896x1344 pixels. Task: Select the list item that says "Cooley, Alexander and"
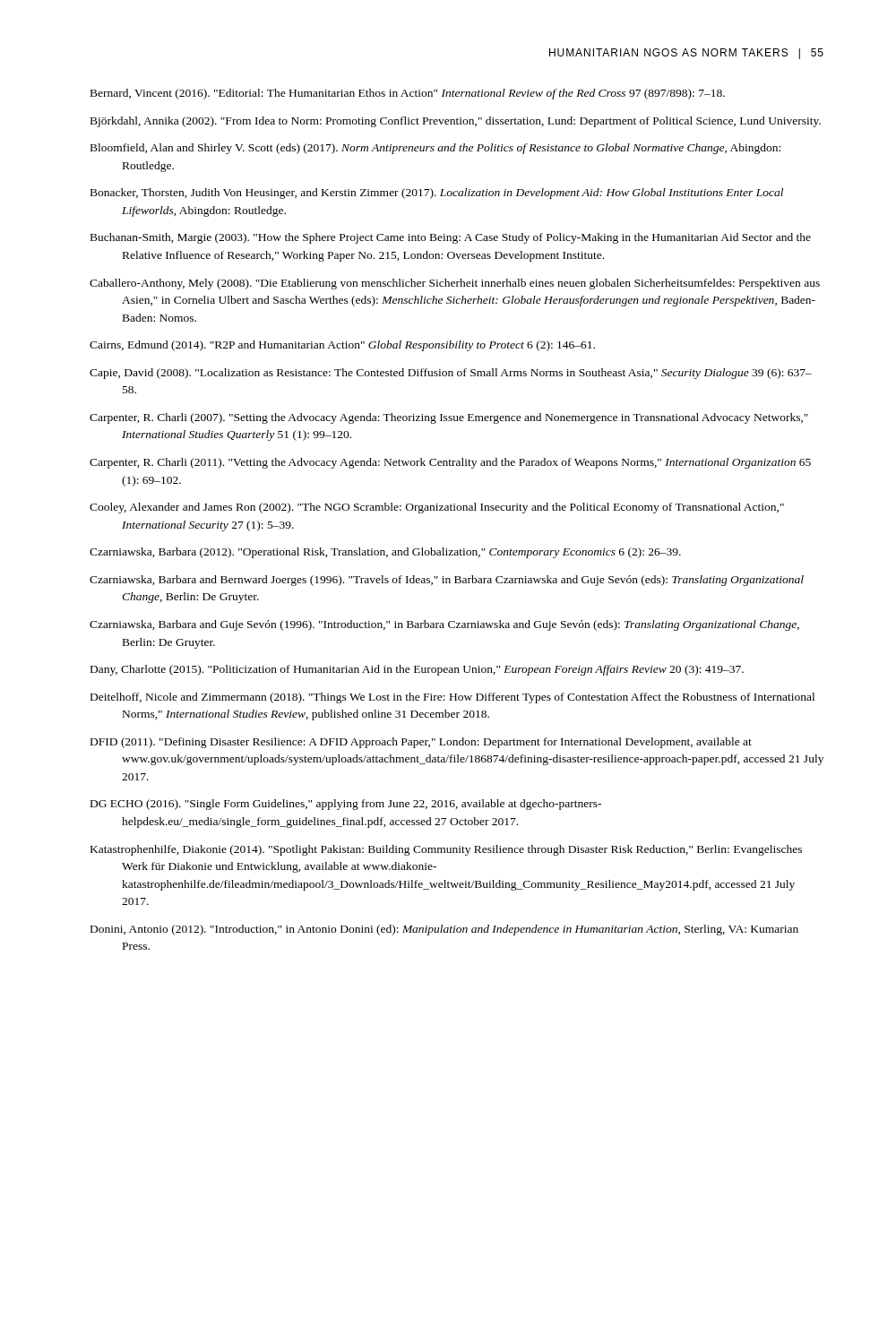[x=437, y=516]
